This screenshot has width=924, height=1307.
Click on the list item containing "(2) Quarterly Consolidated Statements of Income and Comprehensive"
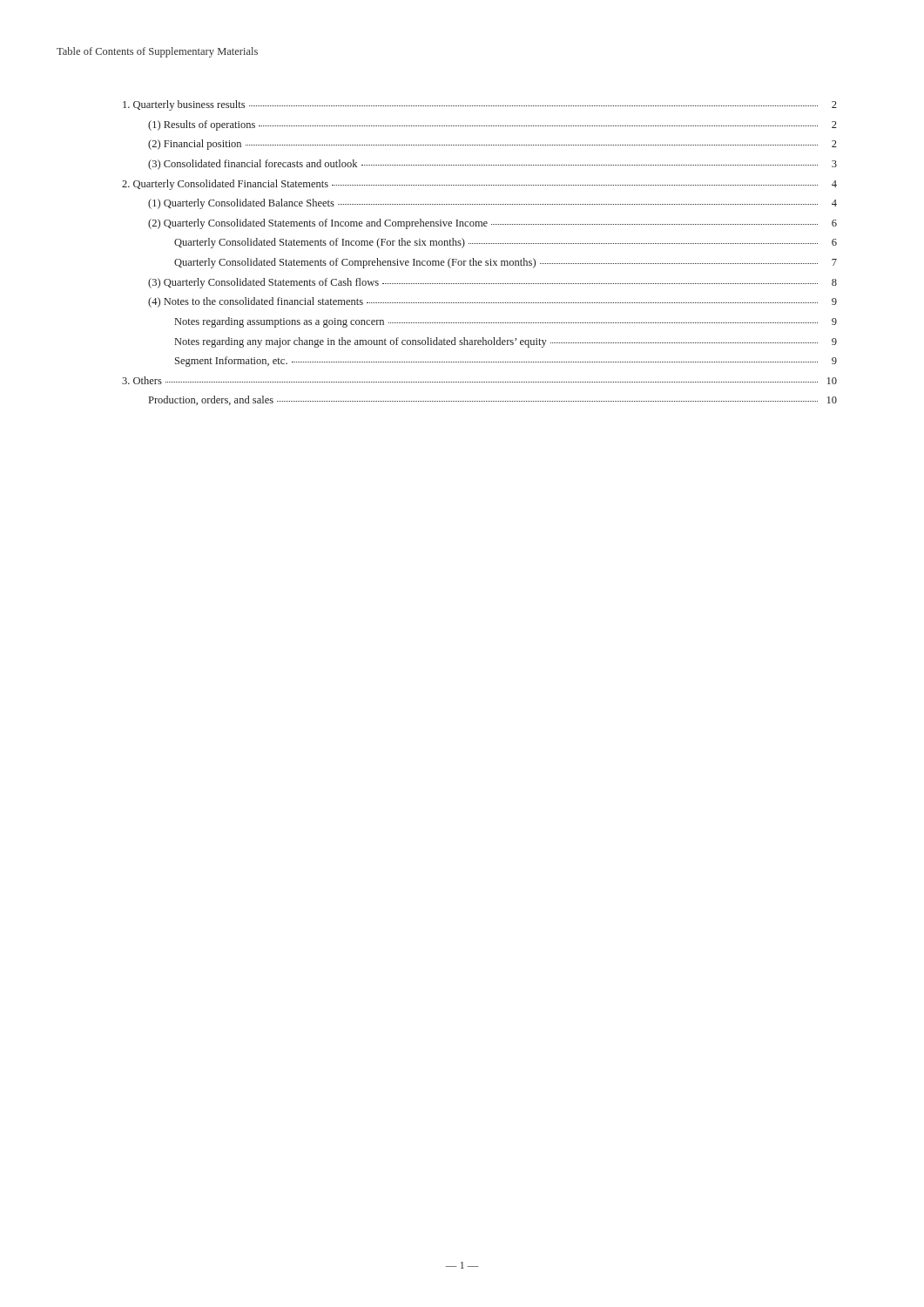tap(492, 223)
